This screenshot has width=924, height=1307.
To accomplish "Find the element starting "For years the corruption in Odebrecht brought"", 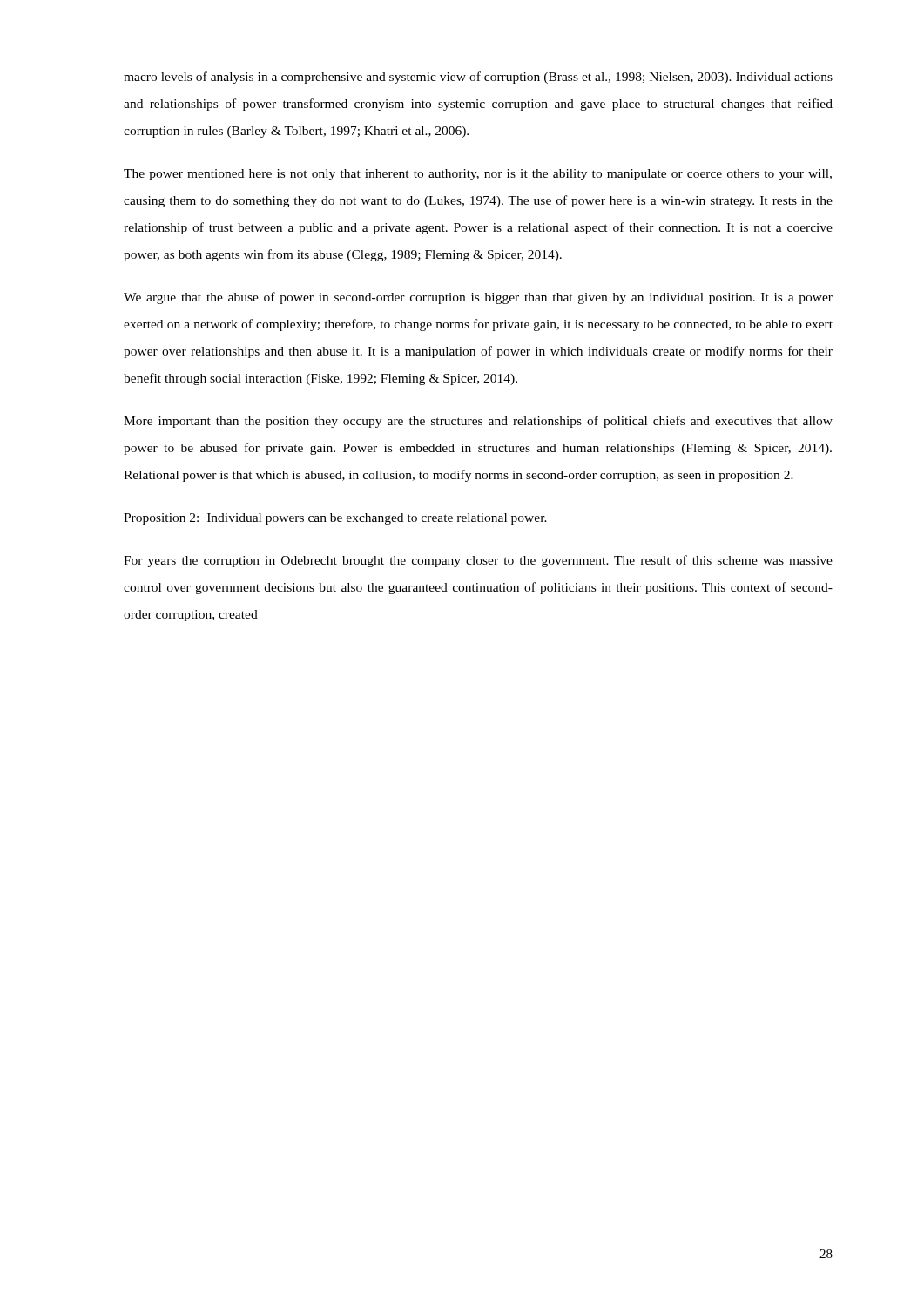I will point(478,587).
